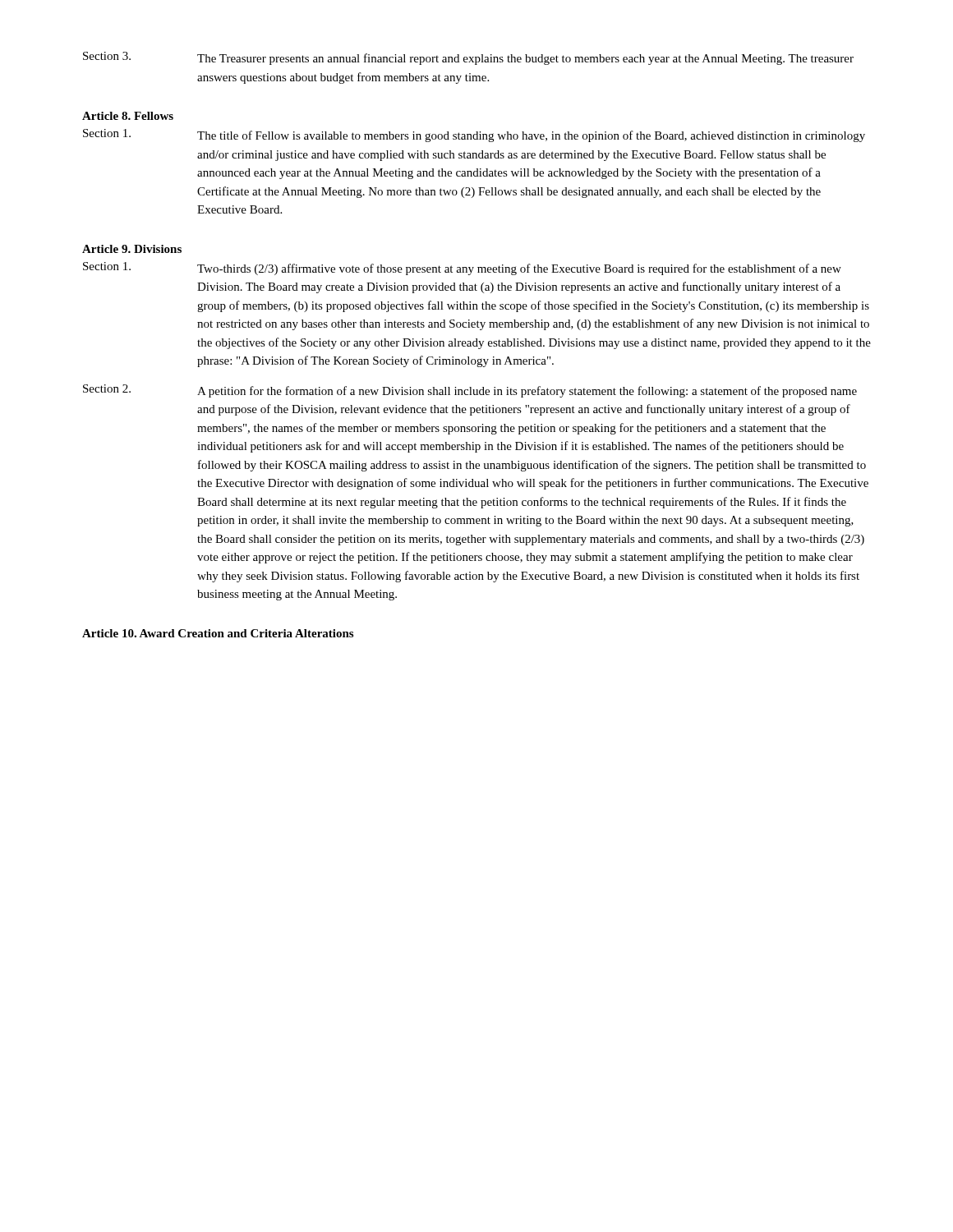Locate the text "Article 8. Fellows"
This screenshot has height=1232, width=953.
128,116
